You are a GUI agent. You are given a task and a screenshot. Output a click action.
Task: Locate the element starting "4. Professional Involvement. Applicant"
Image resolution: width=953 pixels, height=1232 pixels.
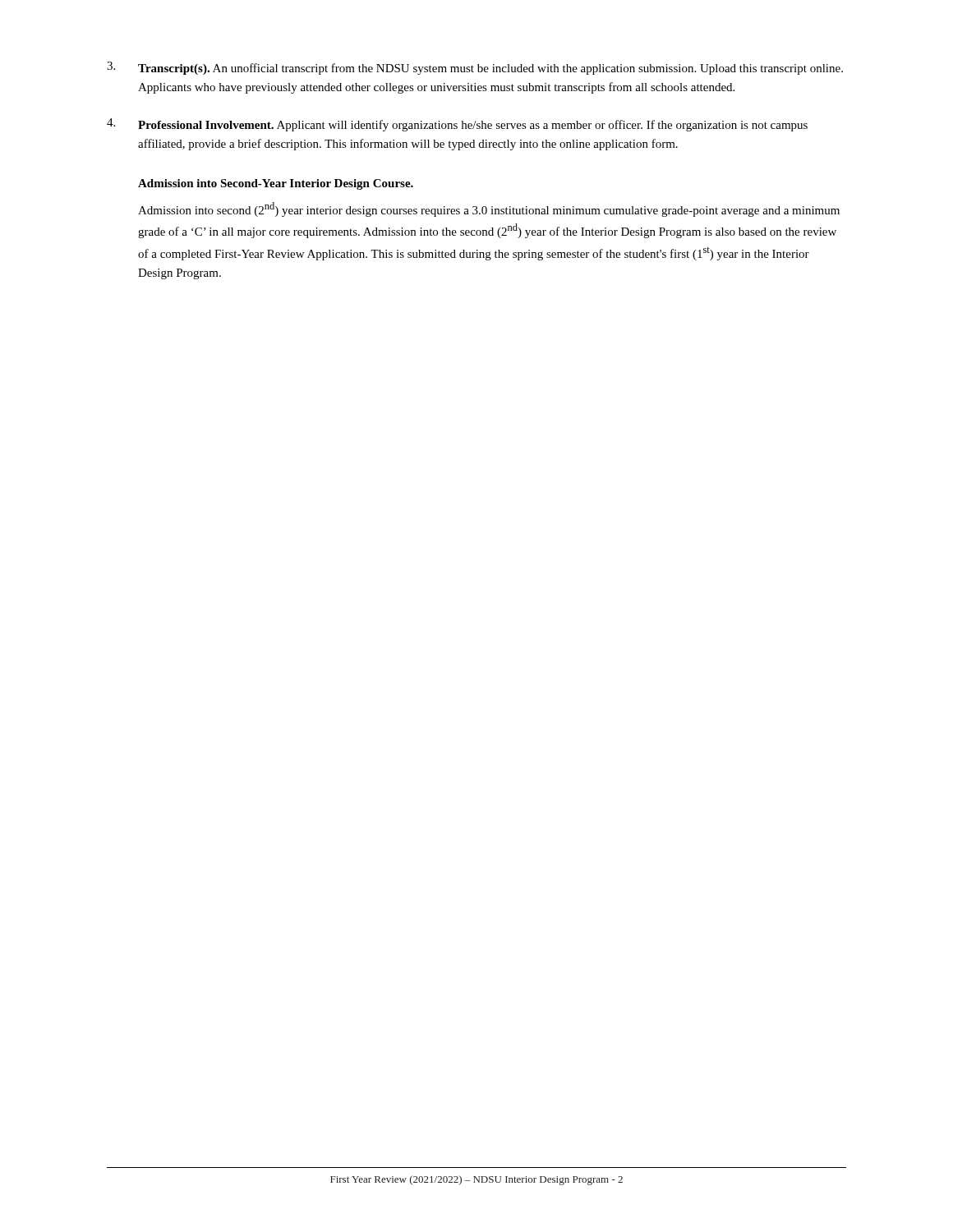coord(476,135)
